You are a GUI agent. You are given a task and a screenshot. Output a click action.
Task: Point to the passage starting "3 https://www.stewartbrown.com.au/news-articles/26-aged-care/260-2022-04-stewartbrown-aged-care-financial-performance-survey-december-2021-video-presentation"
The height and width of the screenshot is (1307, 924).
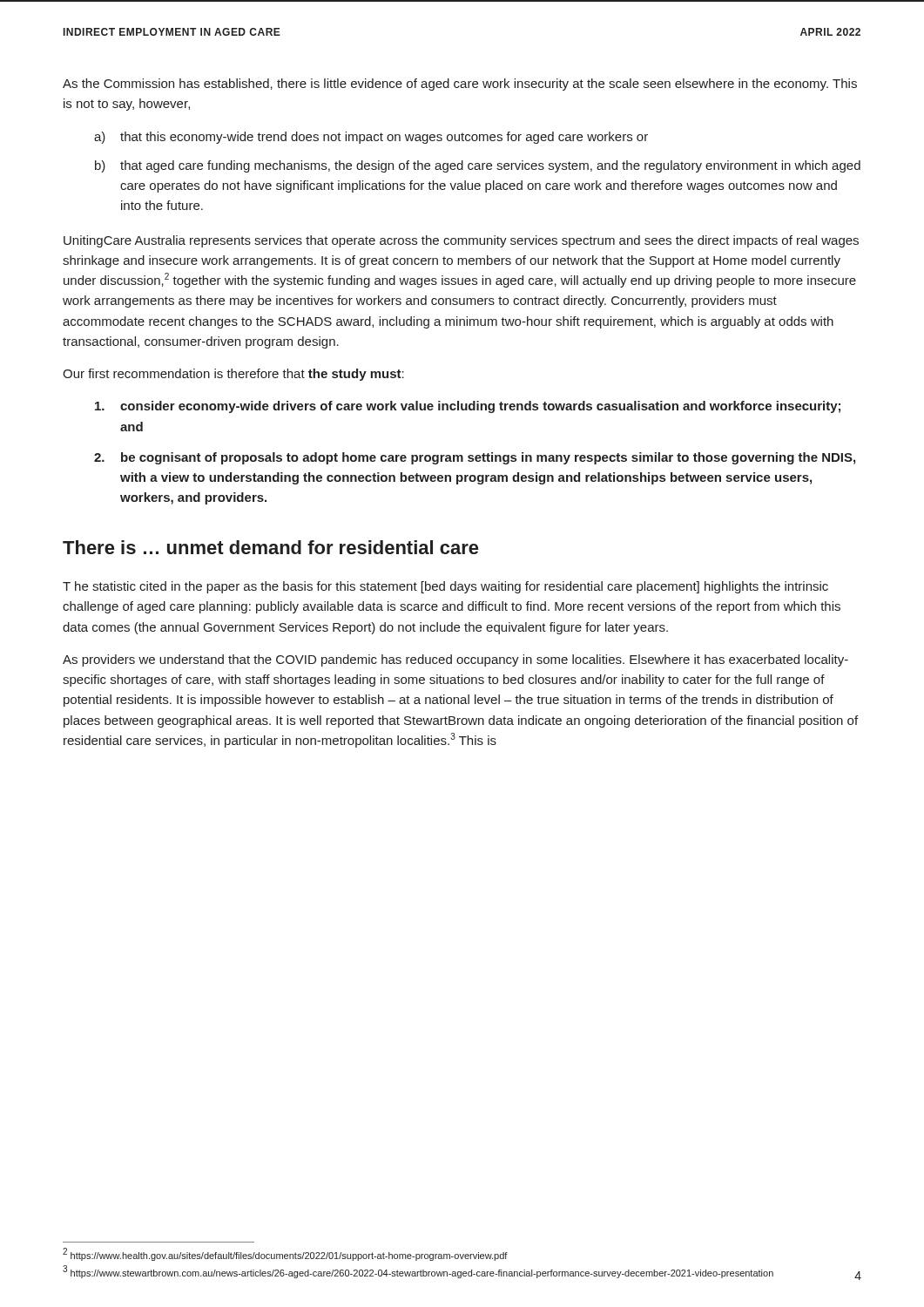(418, 1272)
